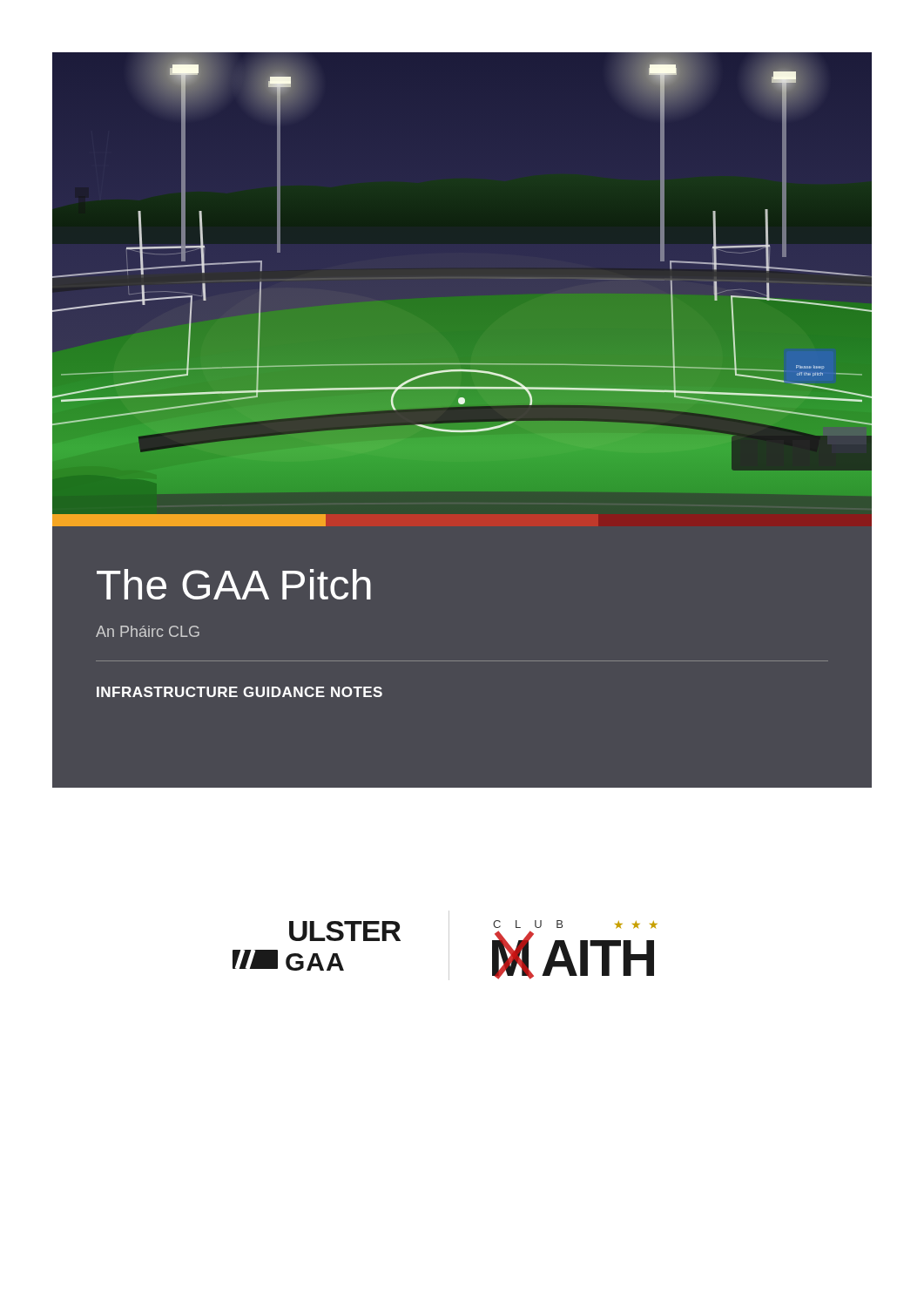Viewport: 924px width, 1307px height.
Task: Locate the photo
Action: 462,283
